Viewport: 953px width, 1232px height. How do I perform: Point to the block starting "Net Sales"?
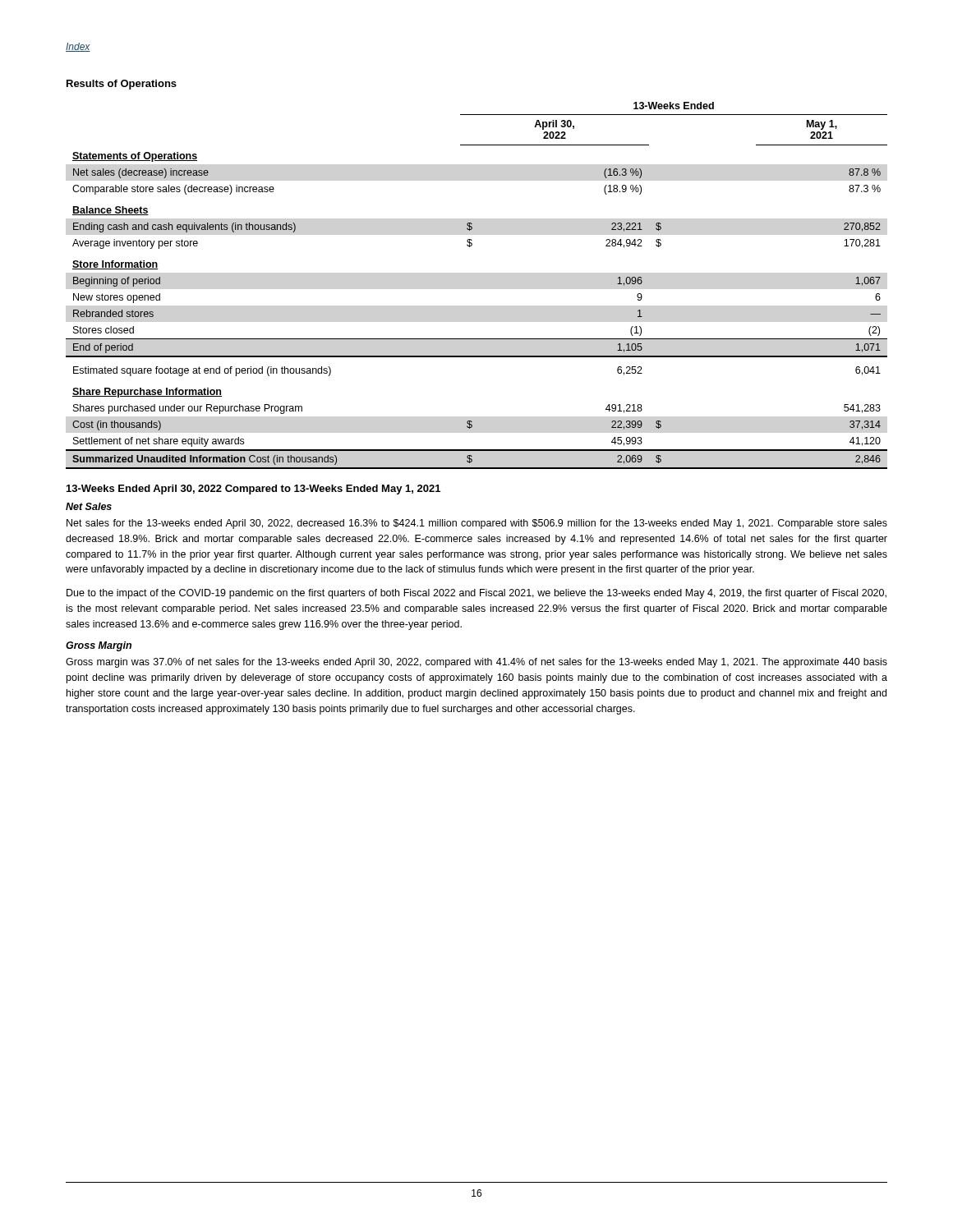coord(89,507)
